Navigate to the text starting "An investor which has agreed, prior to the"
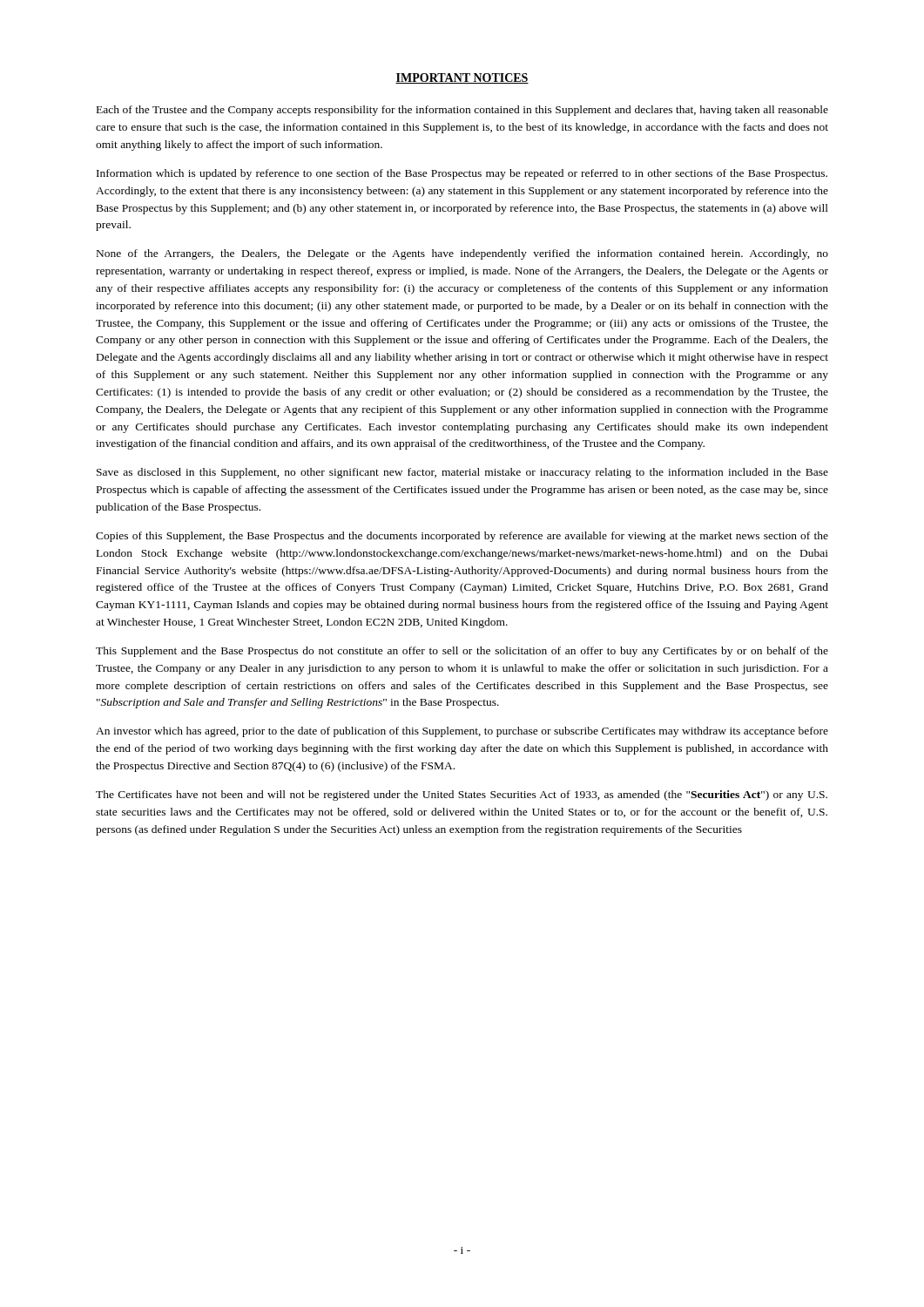This screenshot has width=924, height=1307. click(462, 748)
